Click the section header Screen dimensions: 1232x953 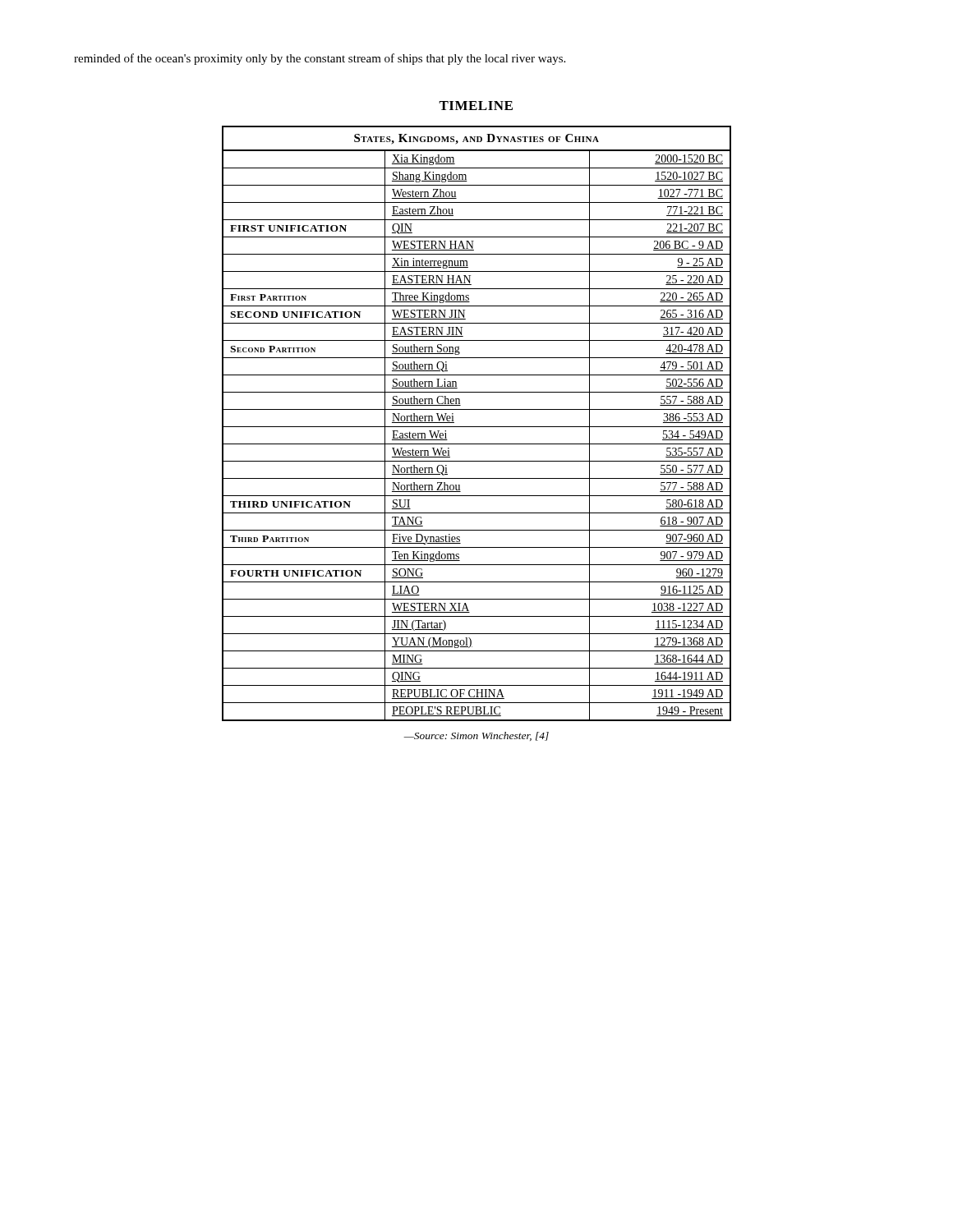pos(476,105)
